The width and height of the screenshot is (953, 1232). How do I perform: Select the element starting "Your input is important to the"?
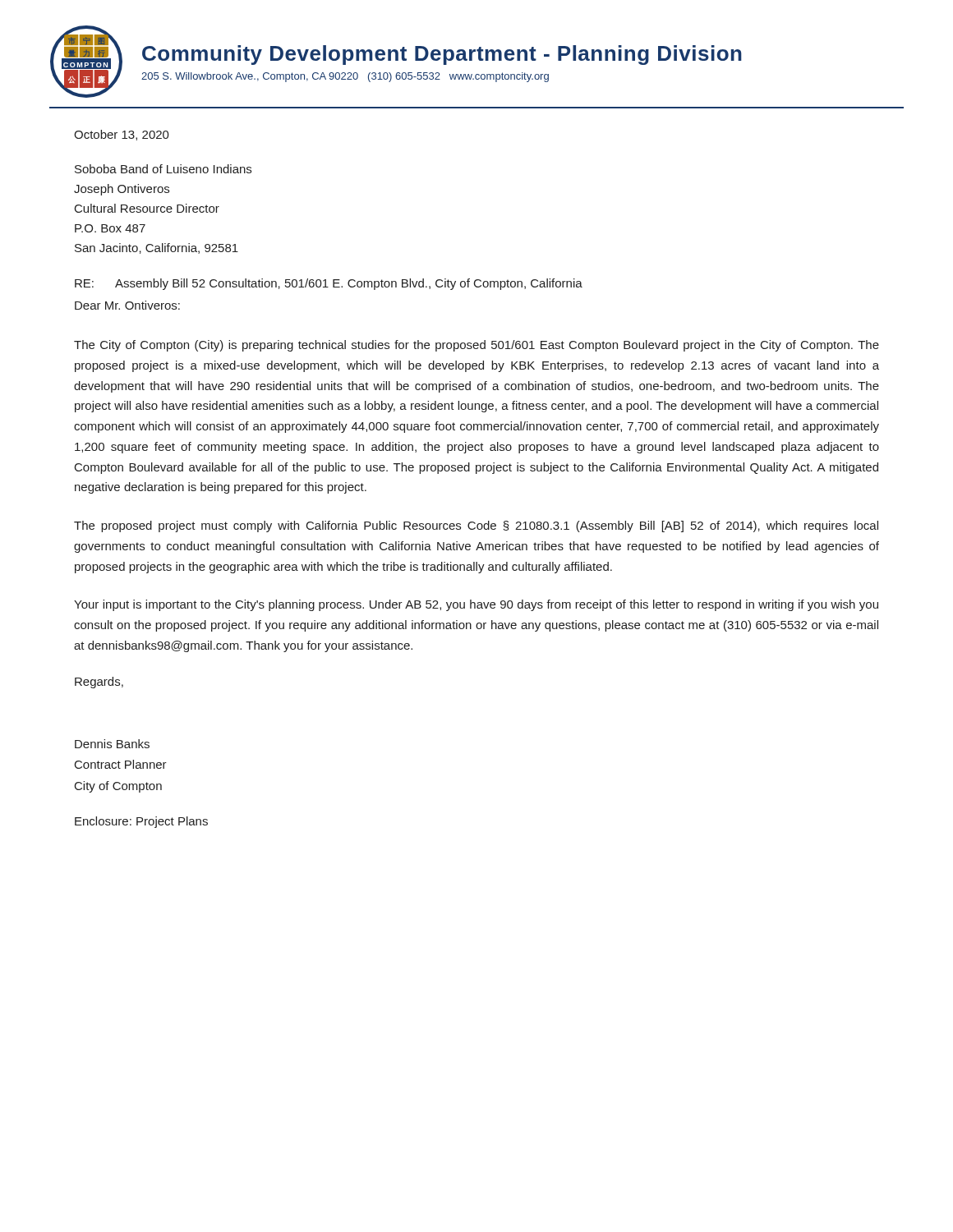(476, 625)
